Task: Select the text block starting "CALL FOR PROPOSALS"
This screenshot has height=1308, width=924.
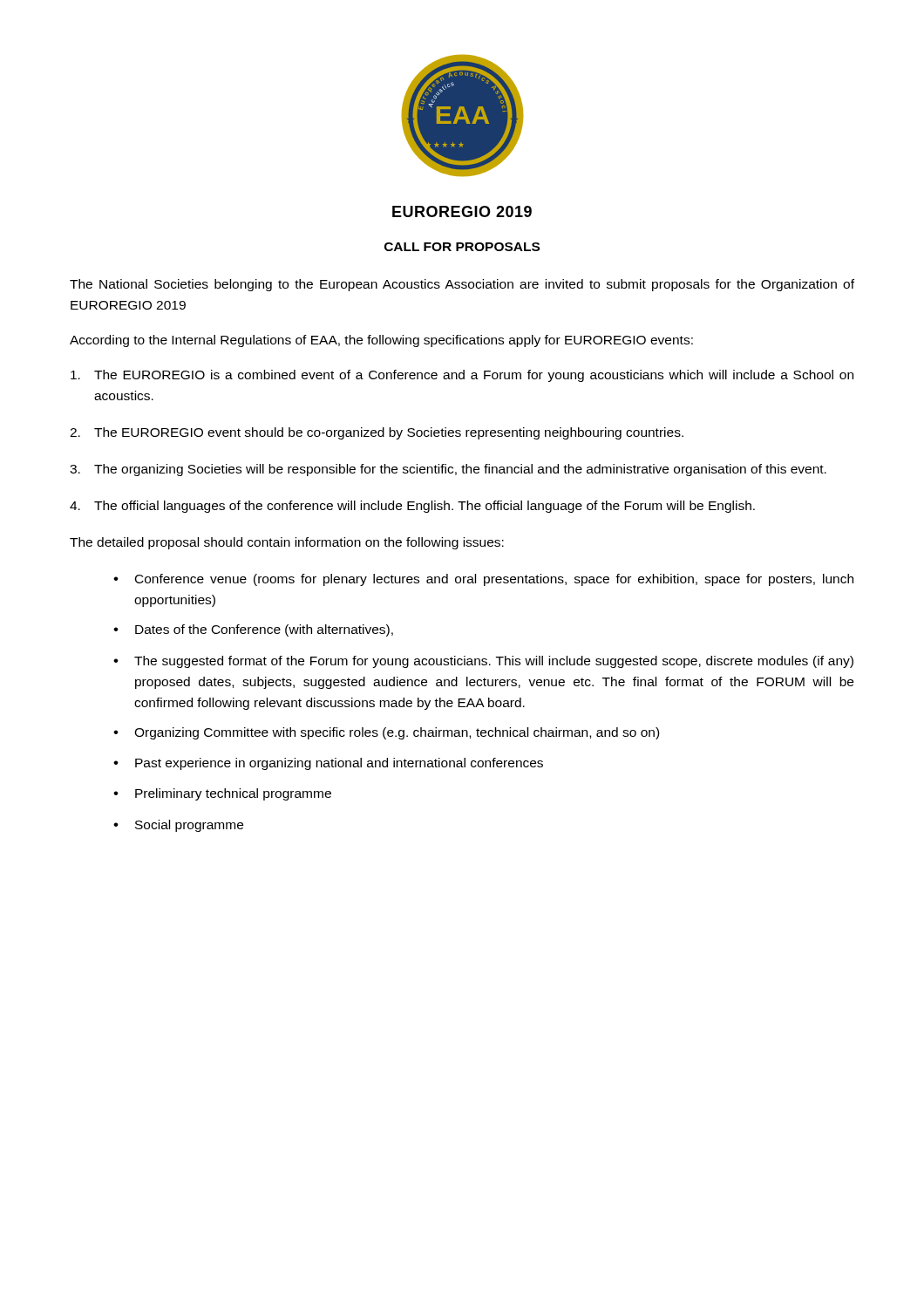Action: pos(462,246)
